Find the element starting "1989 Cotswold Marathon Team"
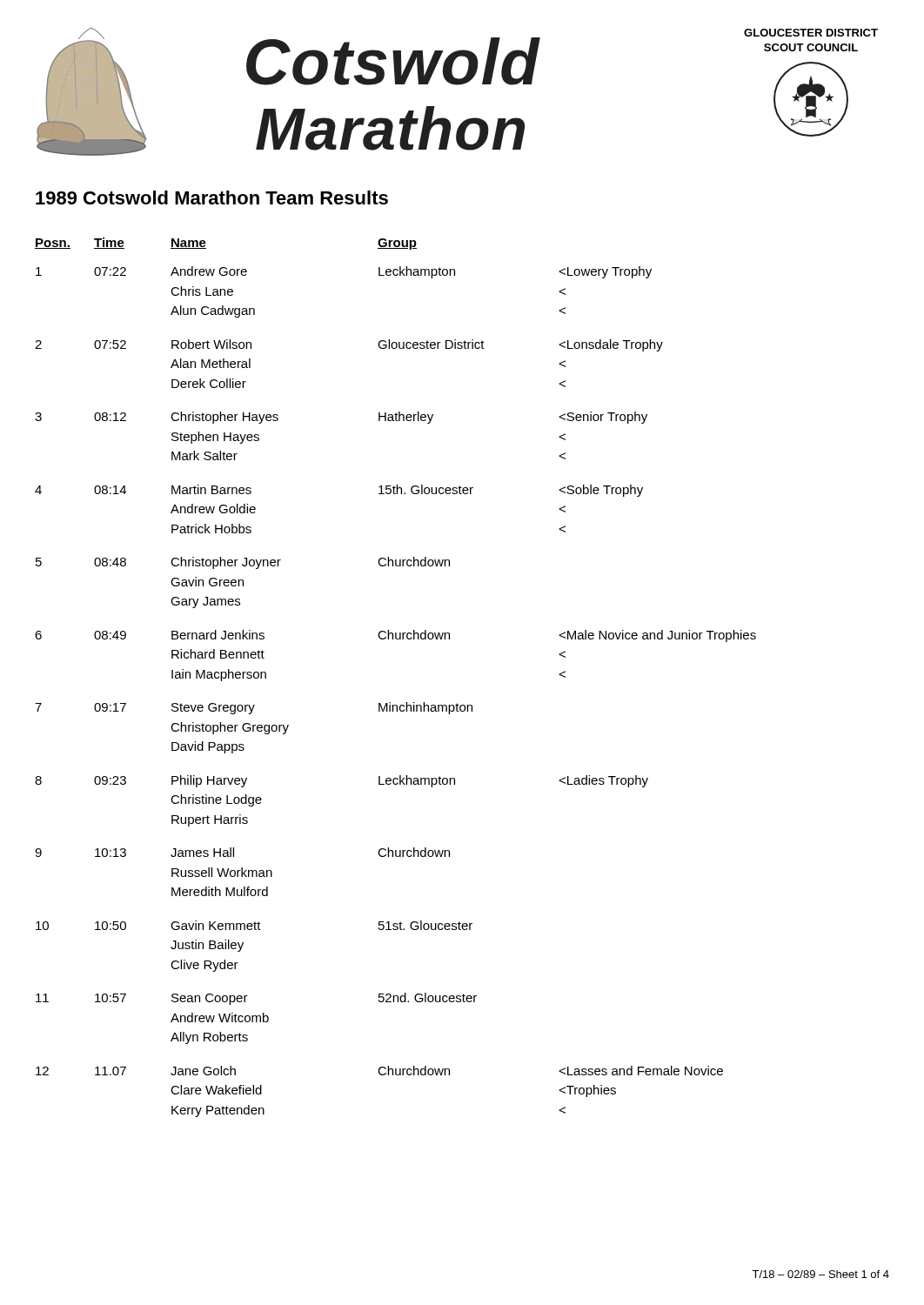The width and height of the screenshot is (924, 1305). [212, 198]
